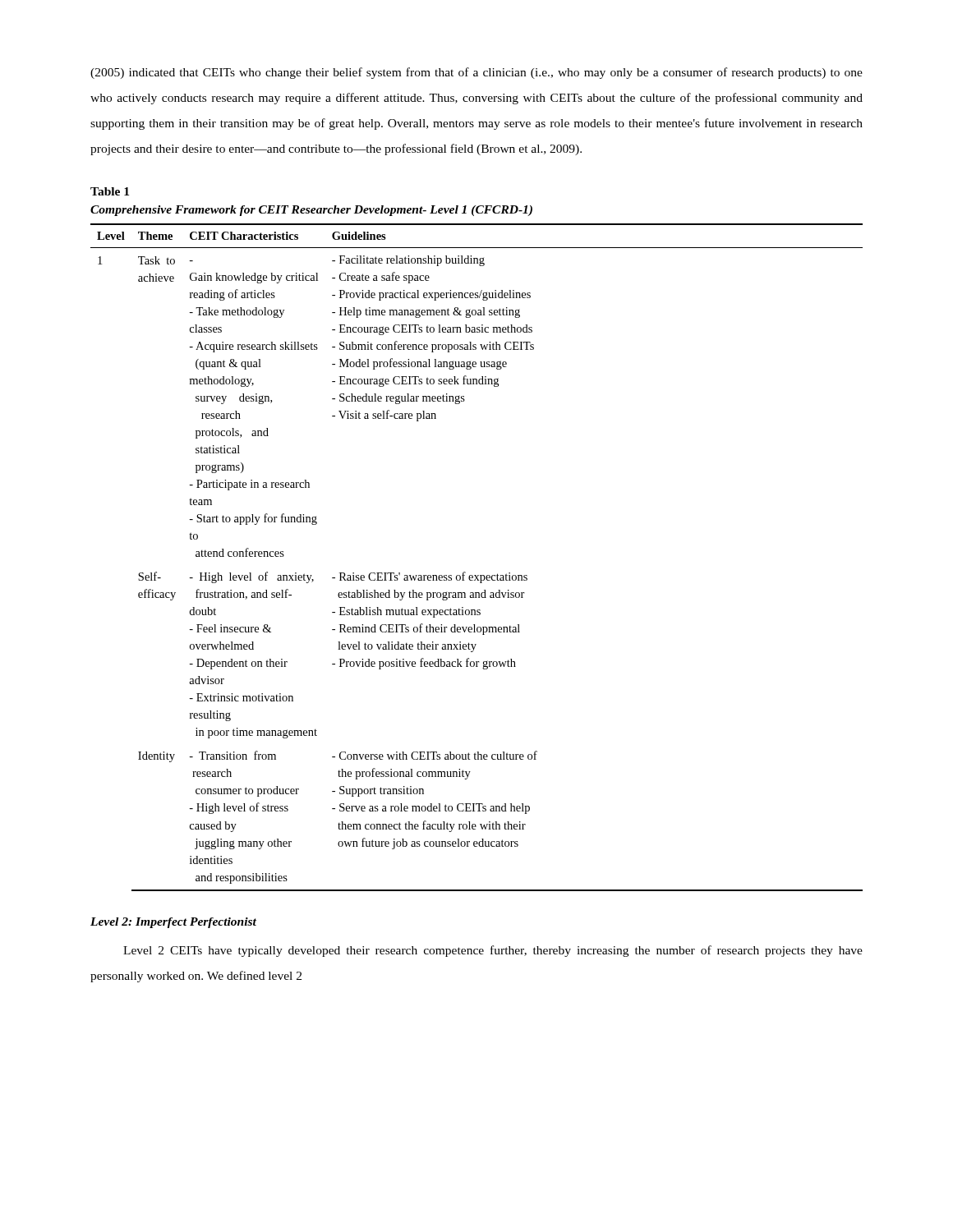Select the text starting "(2005) indicated that CEITs who change"

[476, 110]
